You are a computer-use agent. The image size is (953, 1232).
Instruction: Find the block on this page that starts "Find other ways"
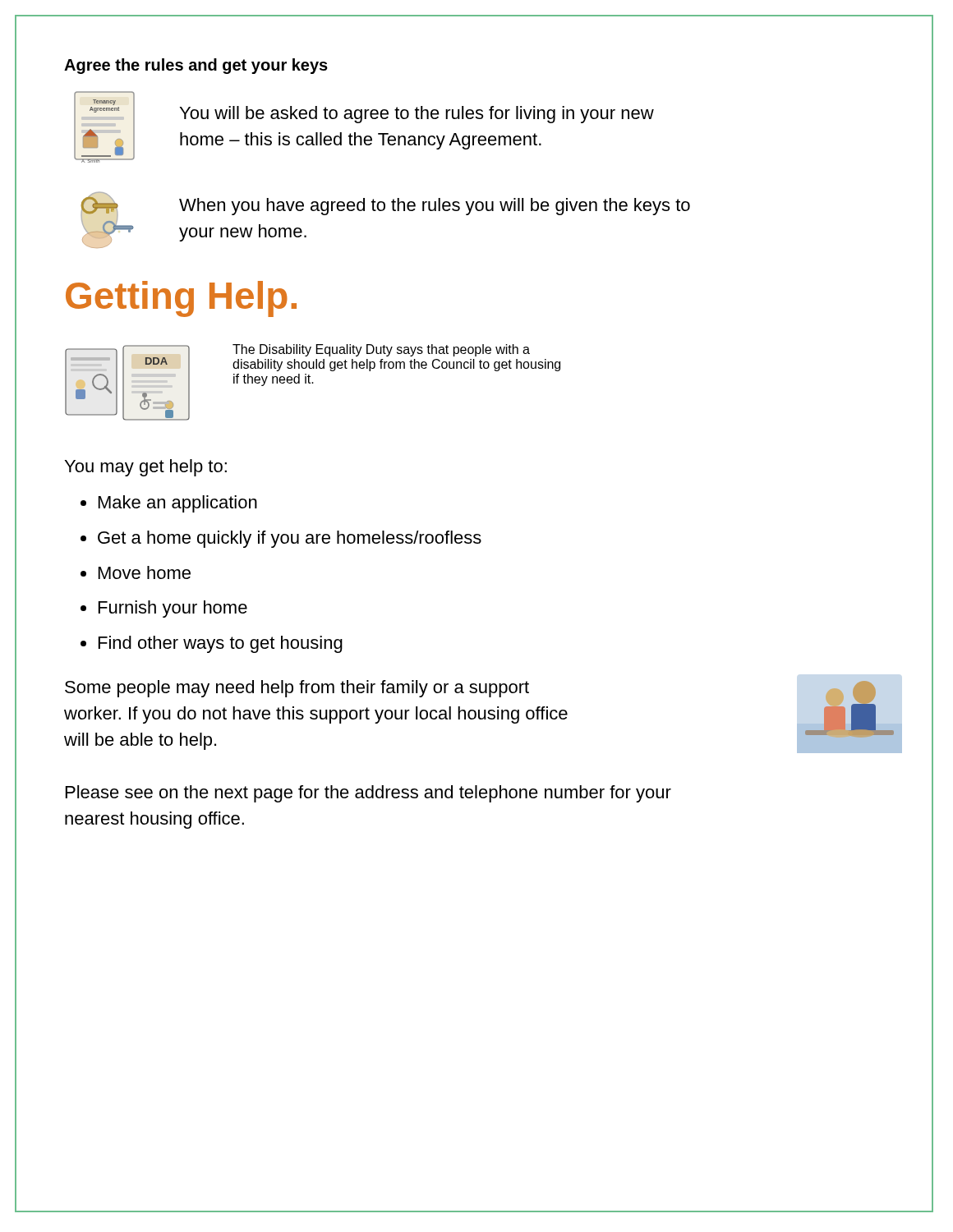pyautogui.click(x=220, y=643)
